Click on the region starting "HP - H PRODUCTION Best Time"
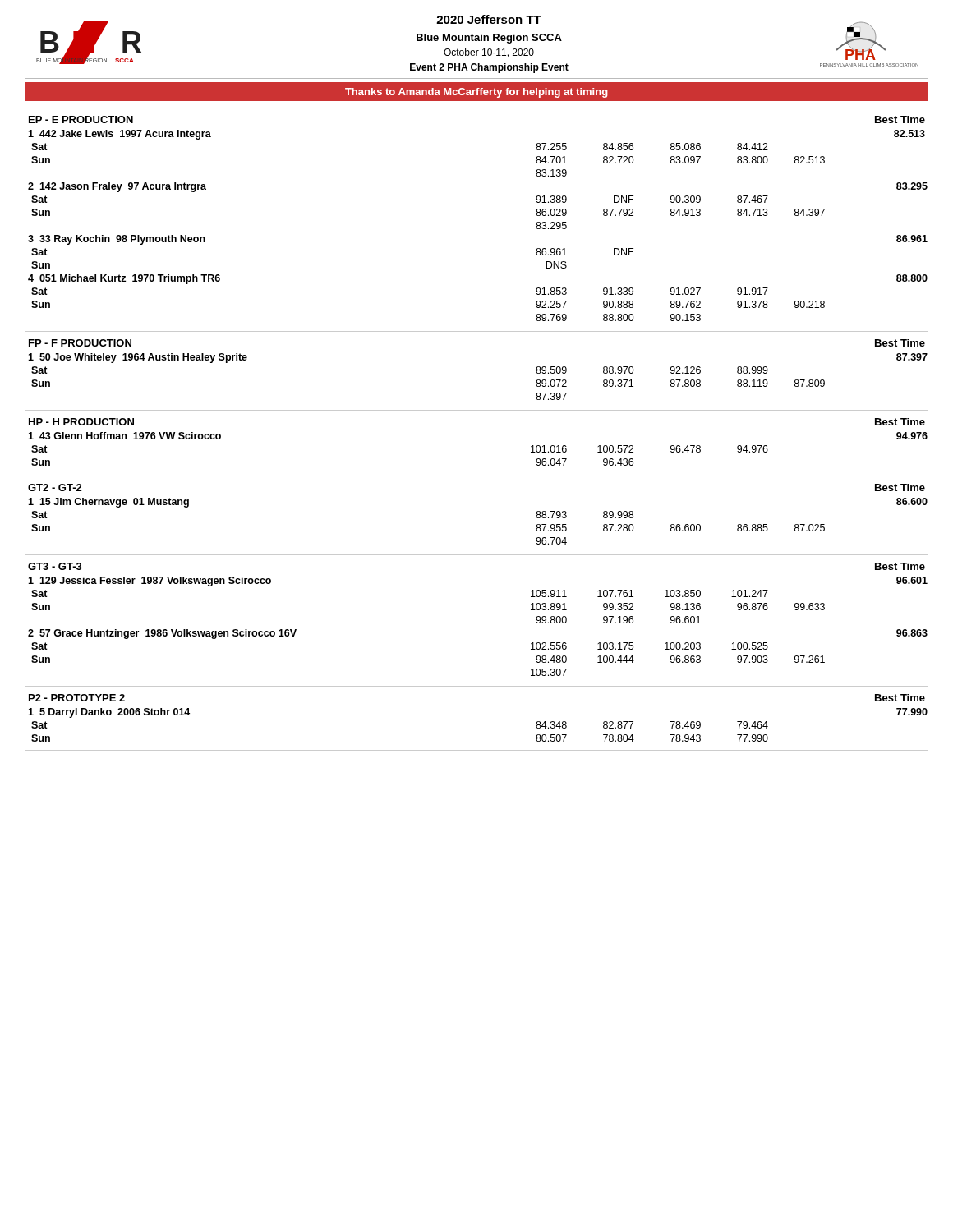Viewport: 953px width, 1232px height. click(x=476, y=420)
